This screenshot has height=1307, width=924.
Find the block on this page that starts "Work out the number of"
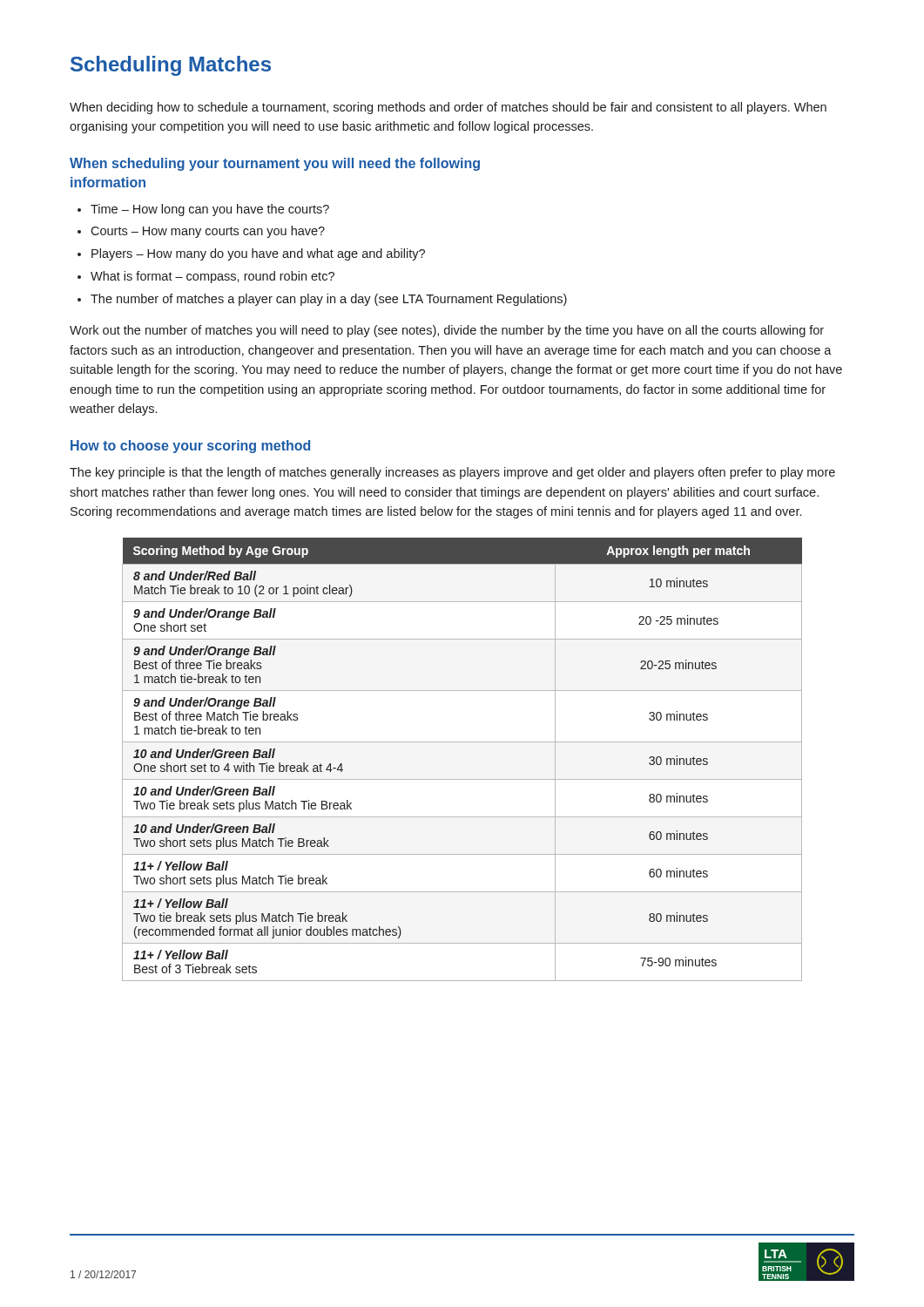(x=456, y=370)
